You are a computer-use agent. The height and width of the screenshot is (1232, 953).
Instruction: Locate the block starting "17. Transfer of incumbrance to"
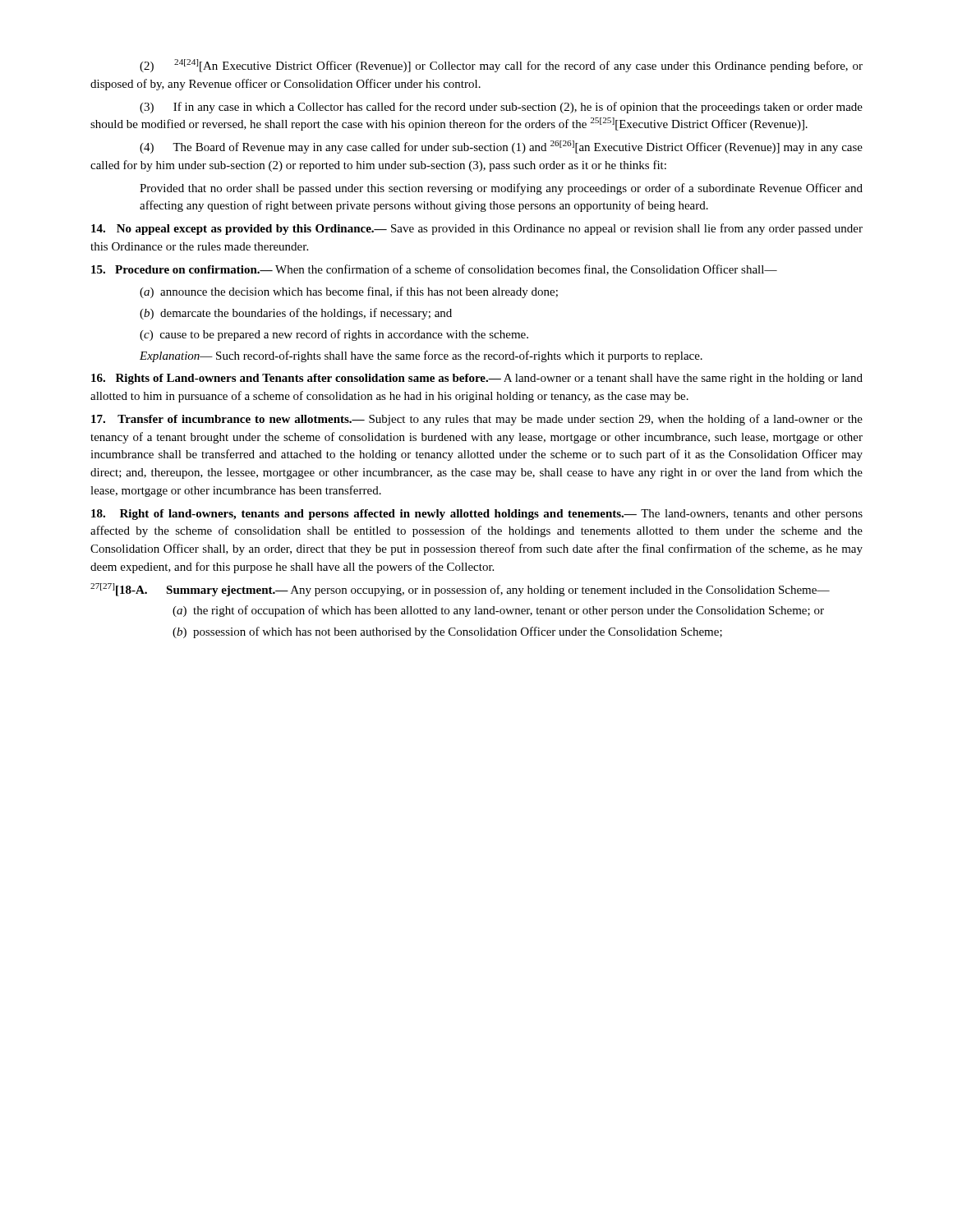[476, 455]
